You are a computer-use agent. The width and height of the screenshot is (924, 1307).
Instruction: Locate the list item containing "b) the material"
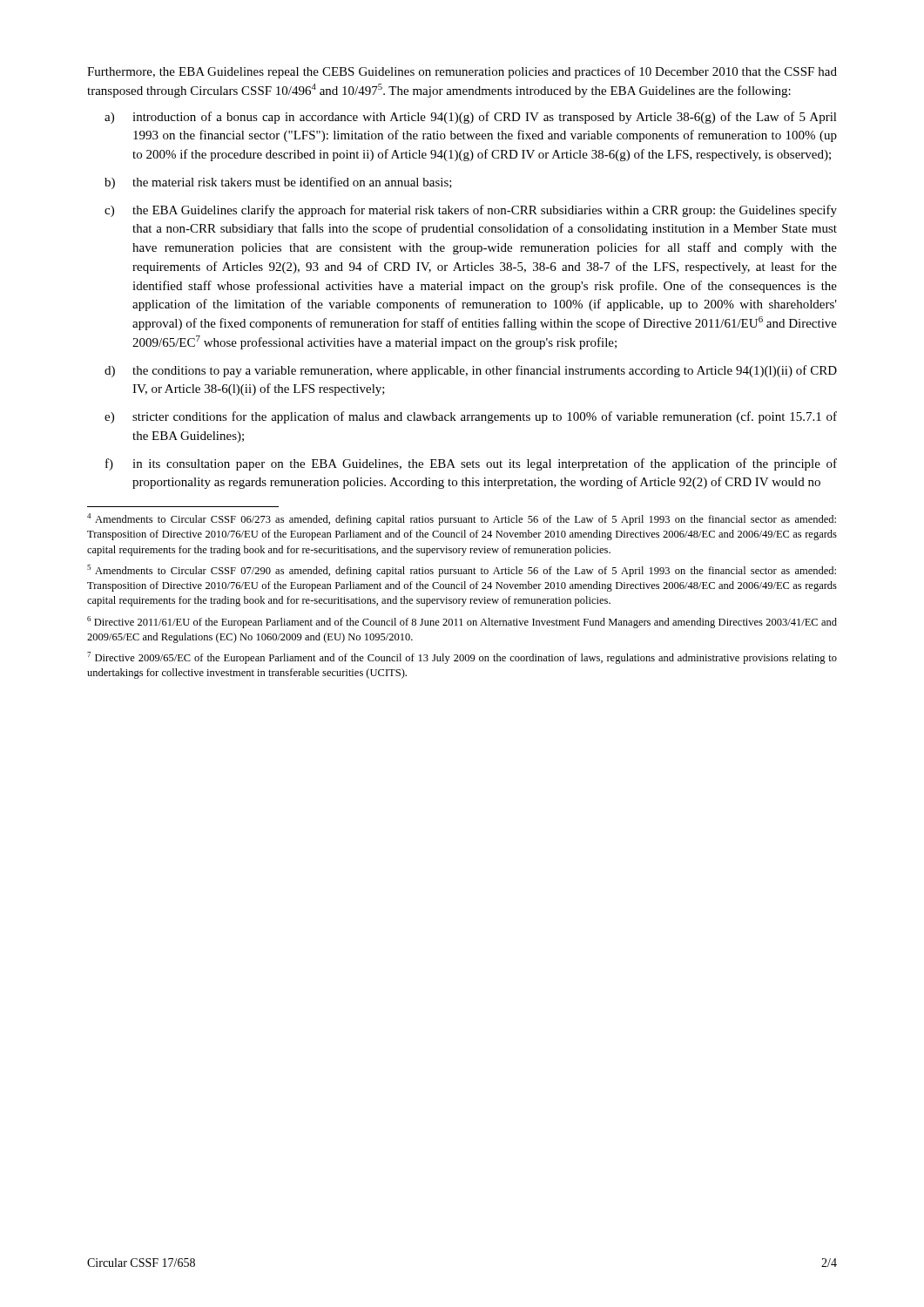click(x=278, y=183)
